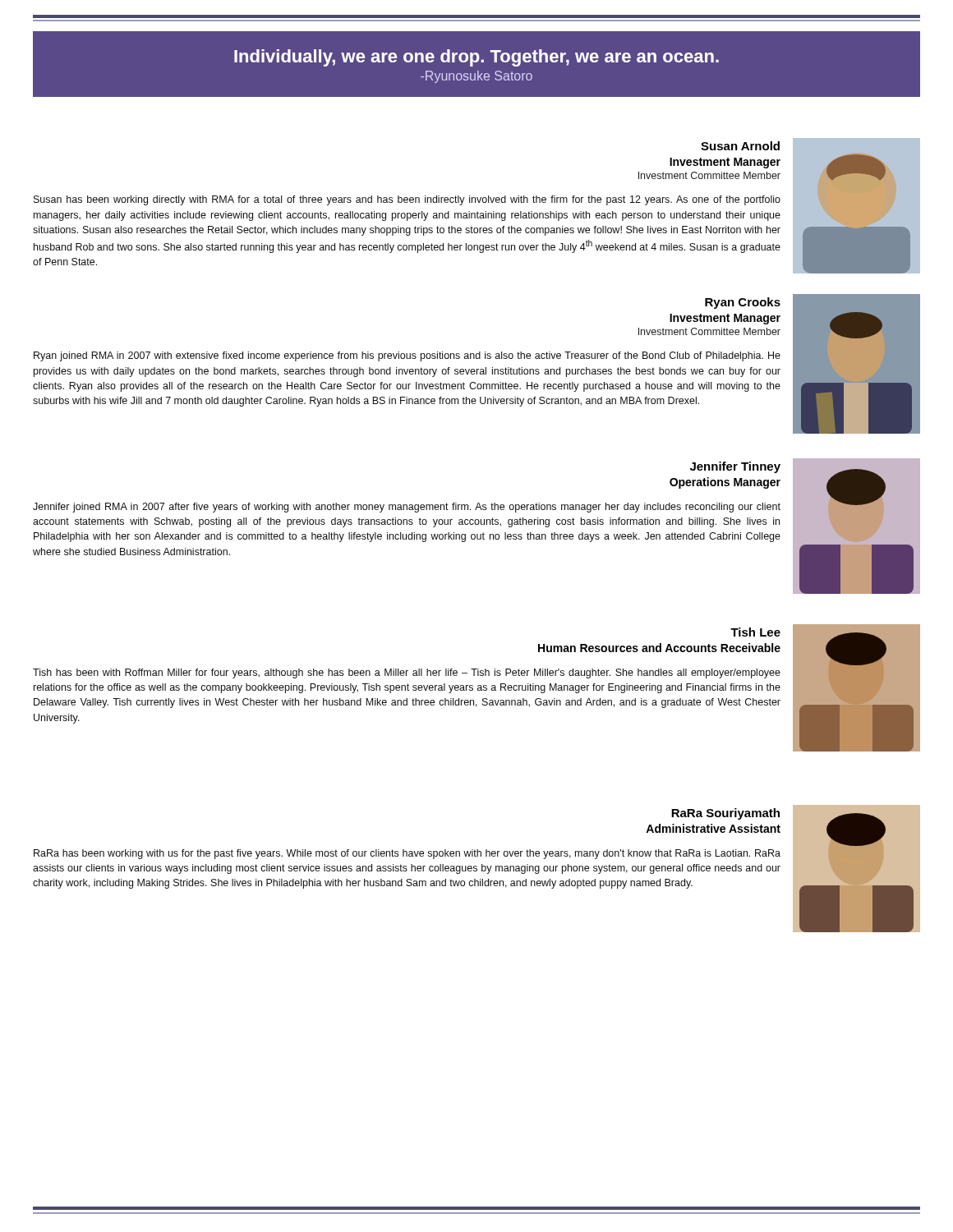Point to the passage starting "Ryan Crooks"
This screenshot has width=953, height=1232.
click(x=742, y=302)
